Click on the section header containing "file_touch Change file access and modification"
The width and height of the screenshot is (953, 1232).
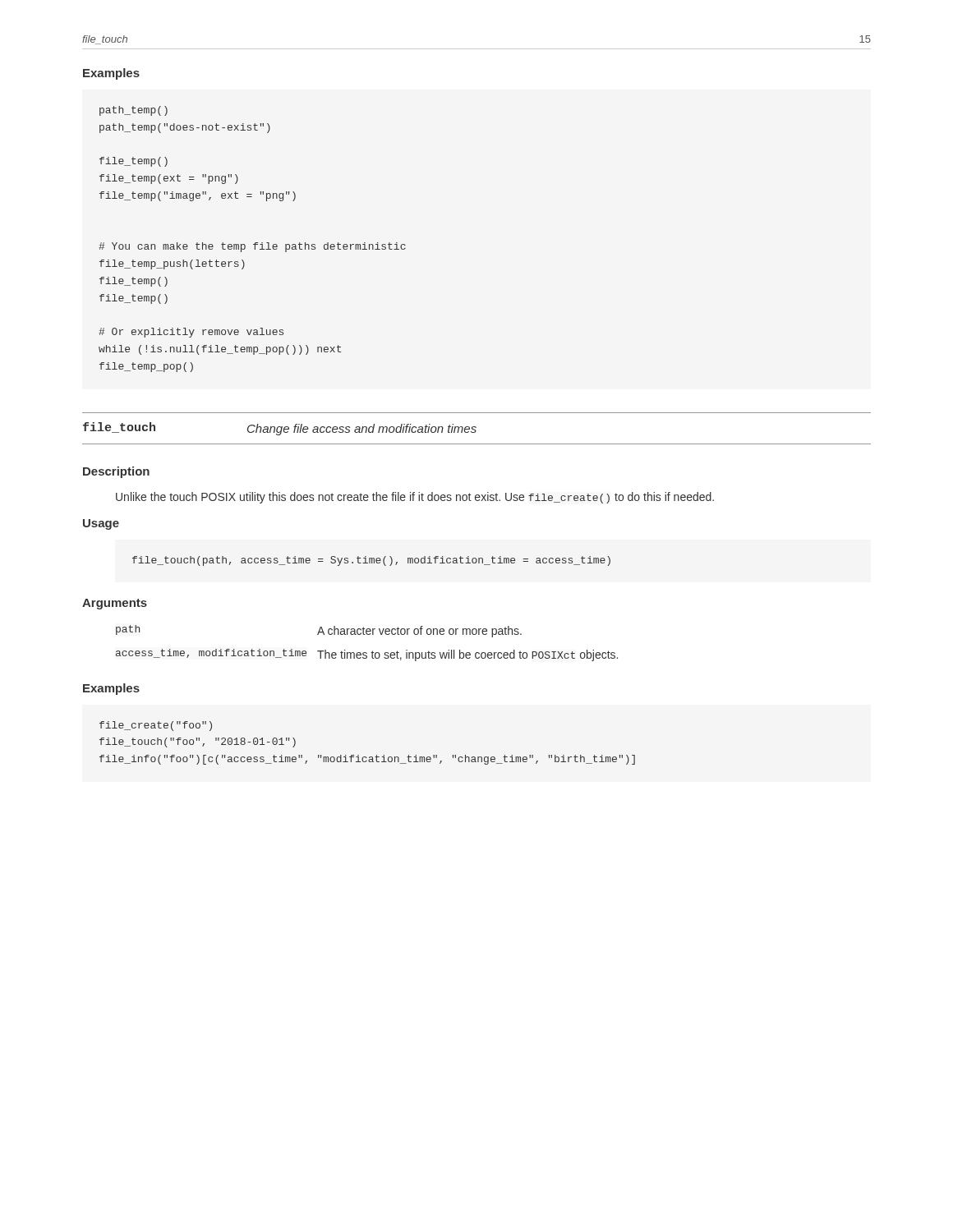coord(279,428)
